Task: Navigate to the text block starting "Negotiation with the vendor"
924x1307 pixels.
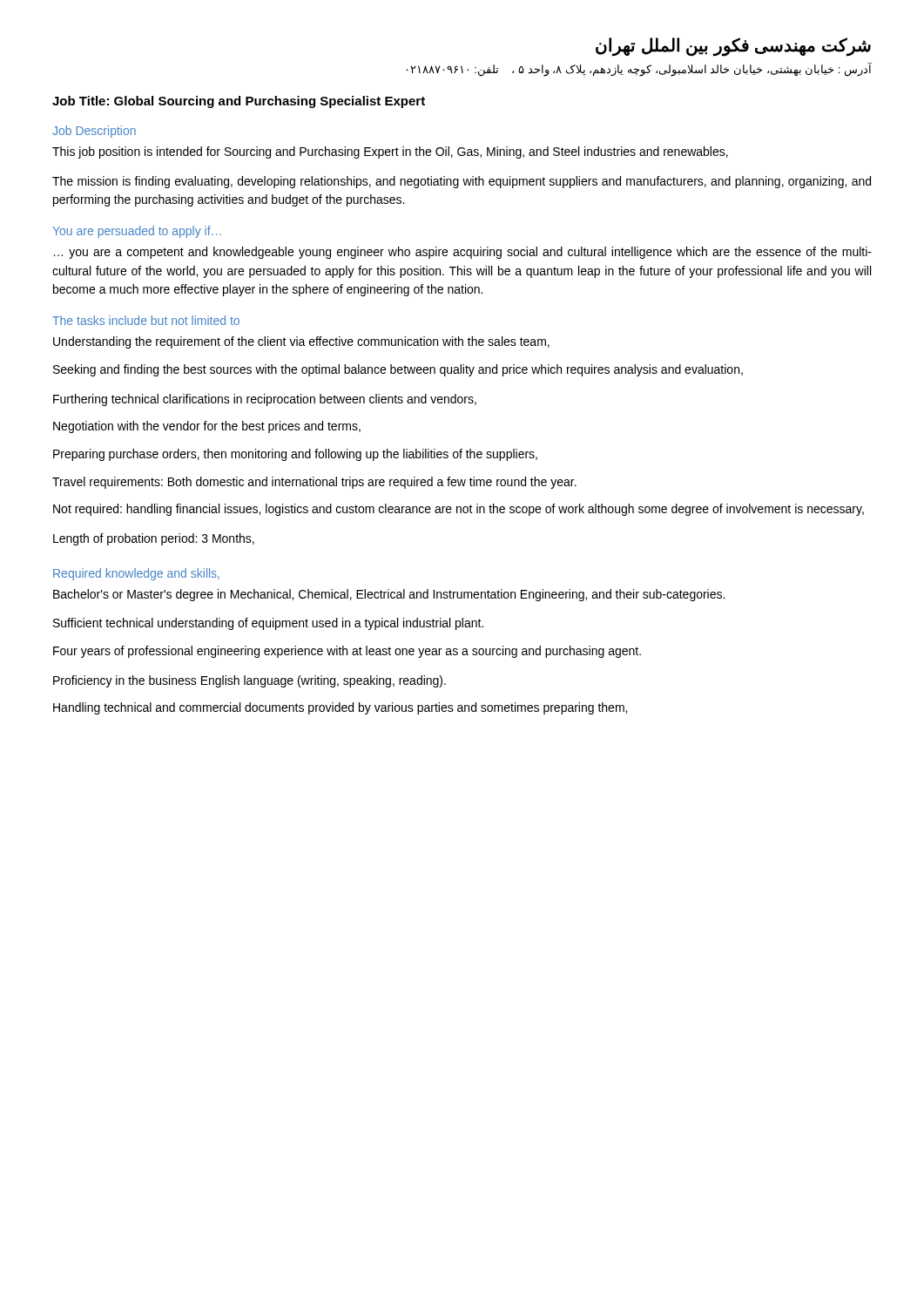Action: (207, 426)
